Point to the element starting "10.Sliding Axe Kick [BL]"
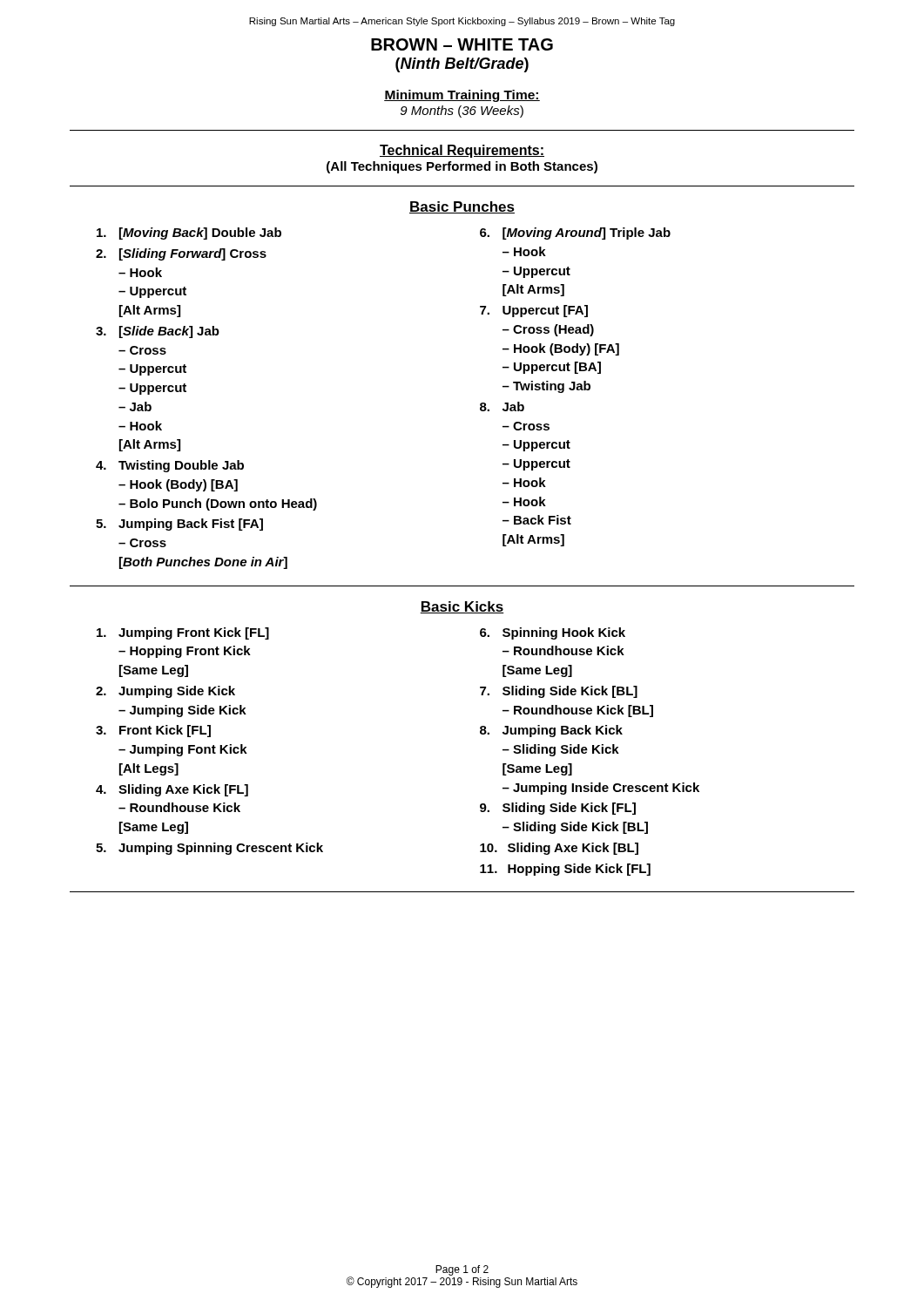Screen dimensions: 1307x924 coord(559,849)
